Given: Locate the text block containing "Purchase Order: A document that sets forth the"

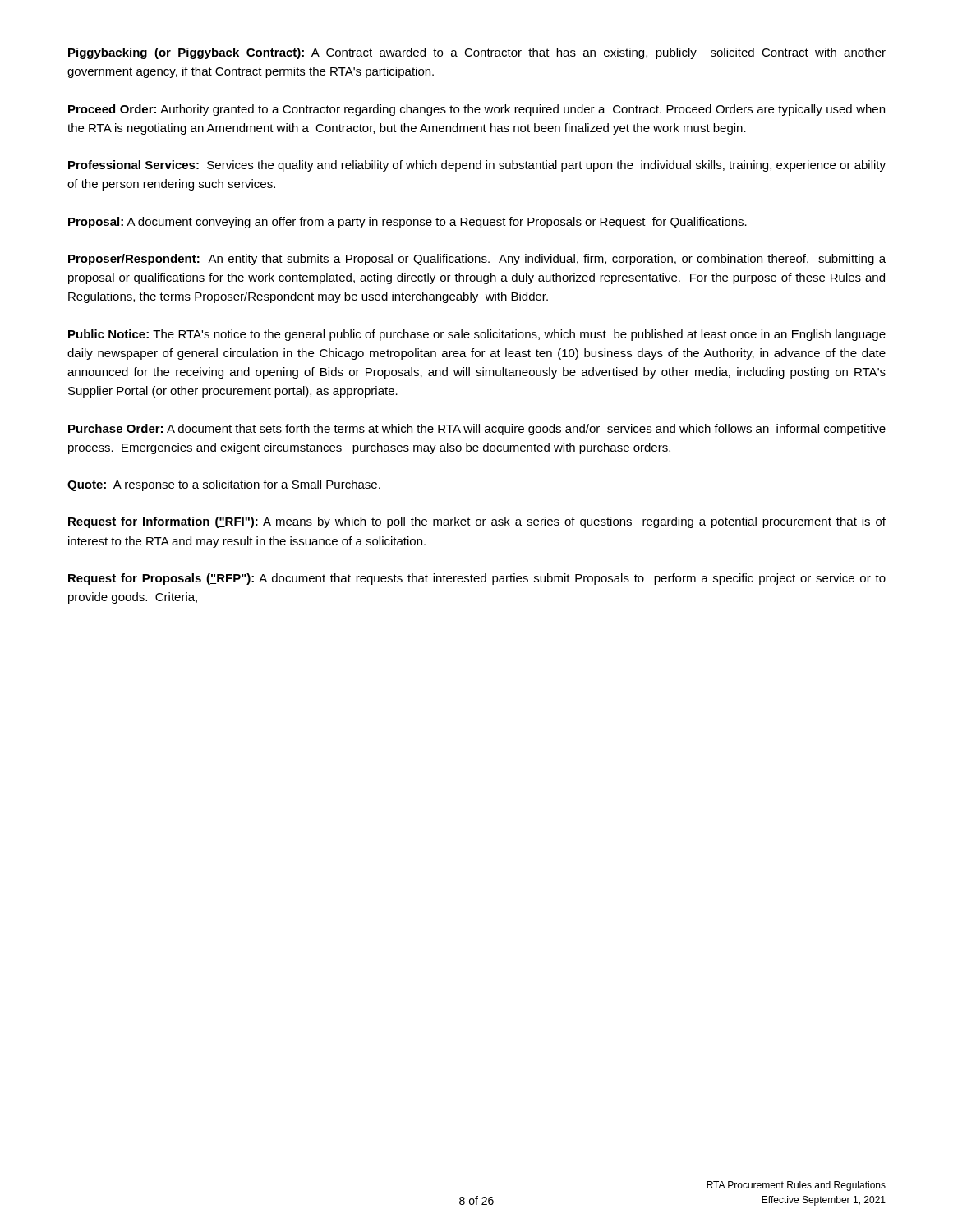Looking at the screenshot, I should 476,437.
